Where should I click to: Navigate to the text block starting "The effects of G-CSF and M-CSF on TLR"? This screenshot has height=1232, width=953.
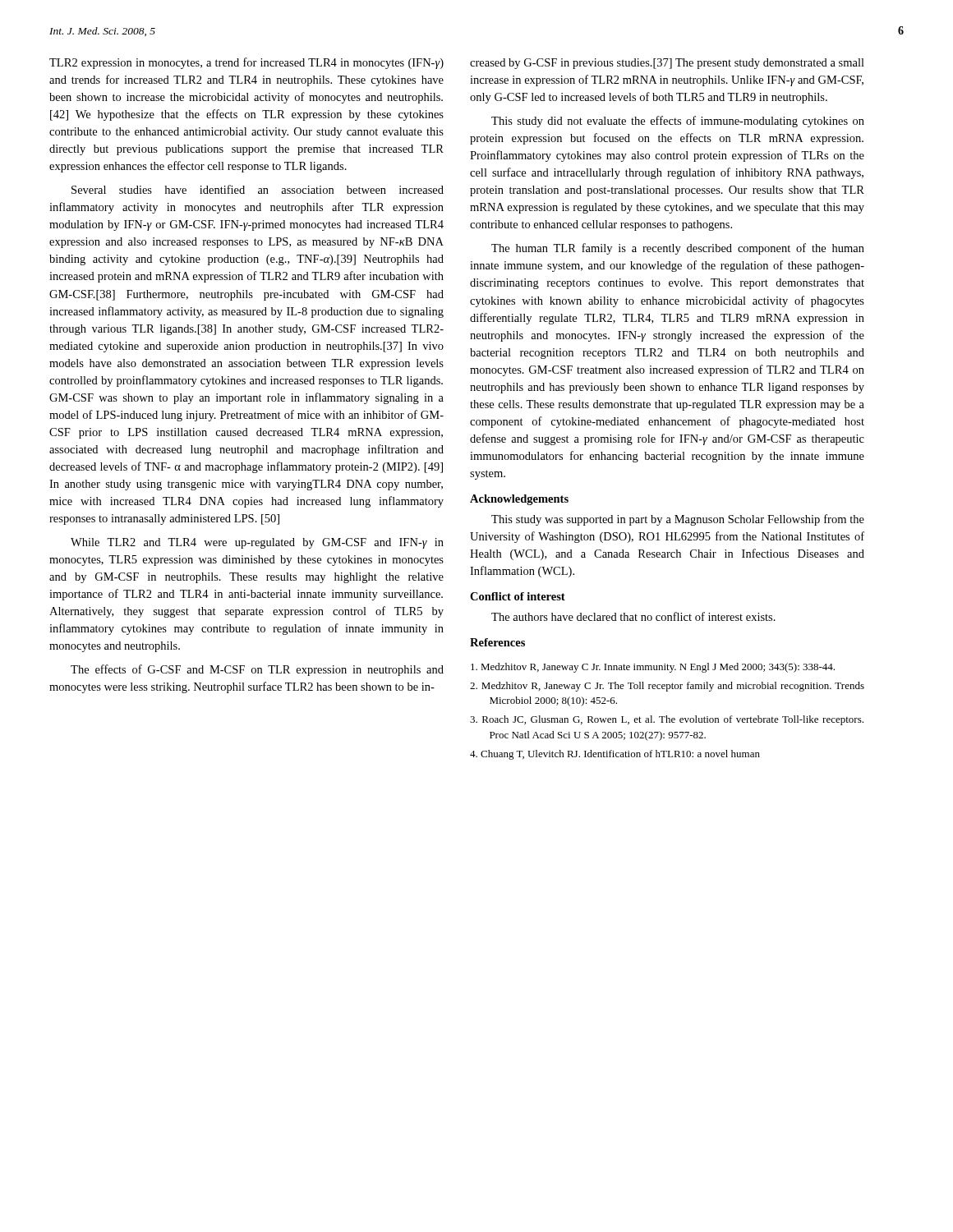point(246,678)
